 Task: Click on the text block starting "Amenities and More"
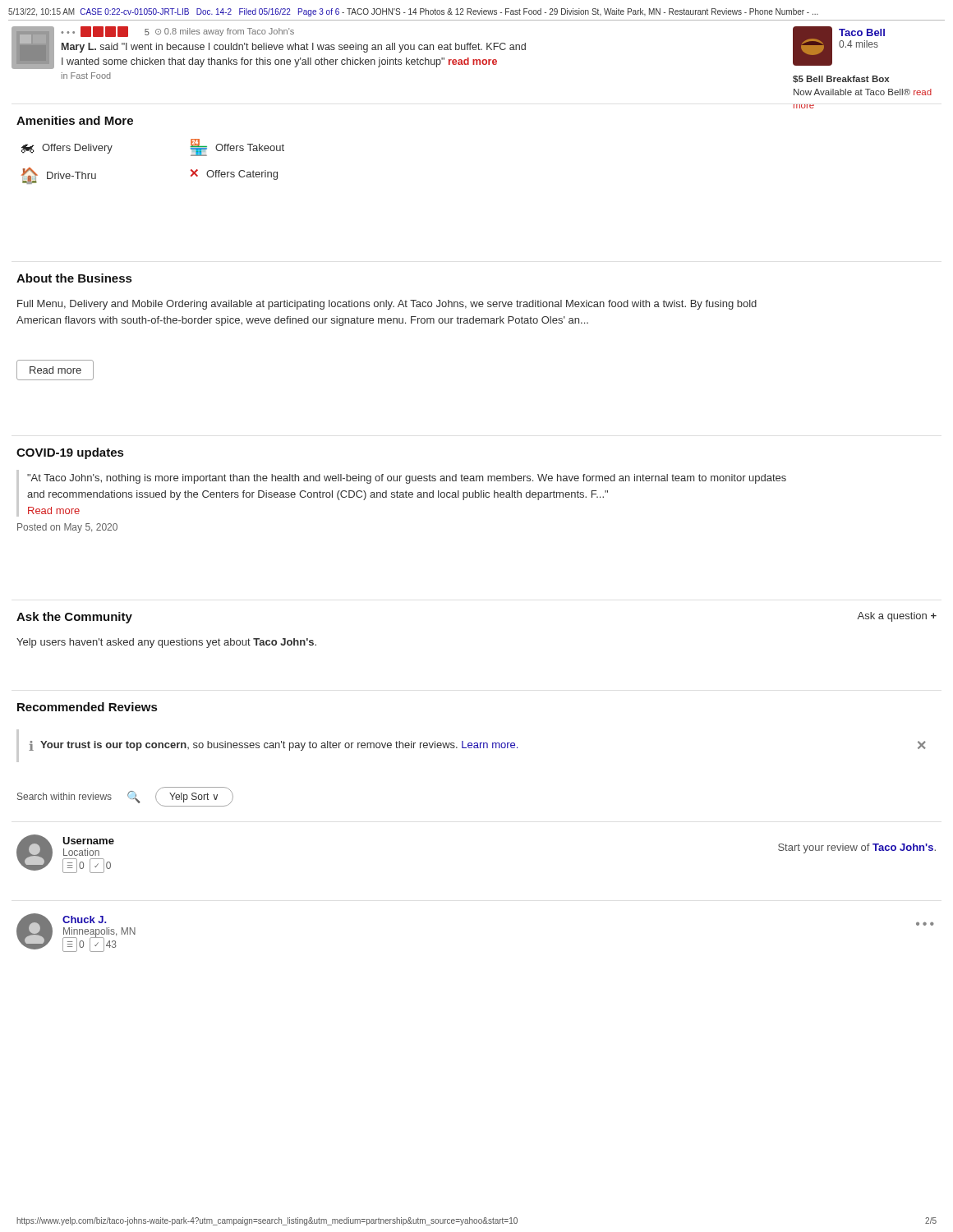[x=75, y=120]
